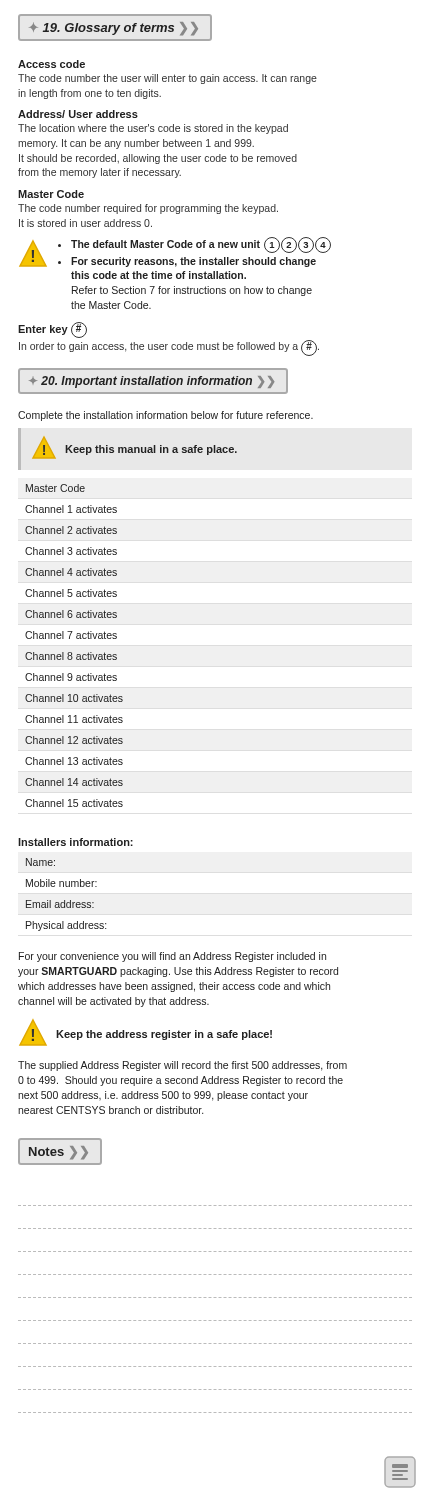Image resolution: width=430 pixels, height=1500 pixels.
Task: Select the text block with the text "Master Code The code number"
Action: (x=215, y=209)
